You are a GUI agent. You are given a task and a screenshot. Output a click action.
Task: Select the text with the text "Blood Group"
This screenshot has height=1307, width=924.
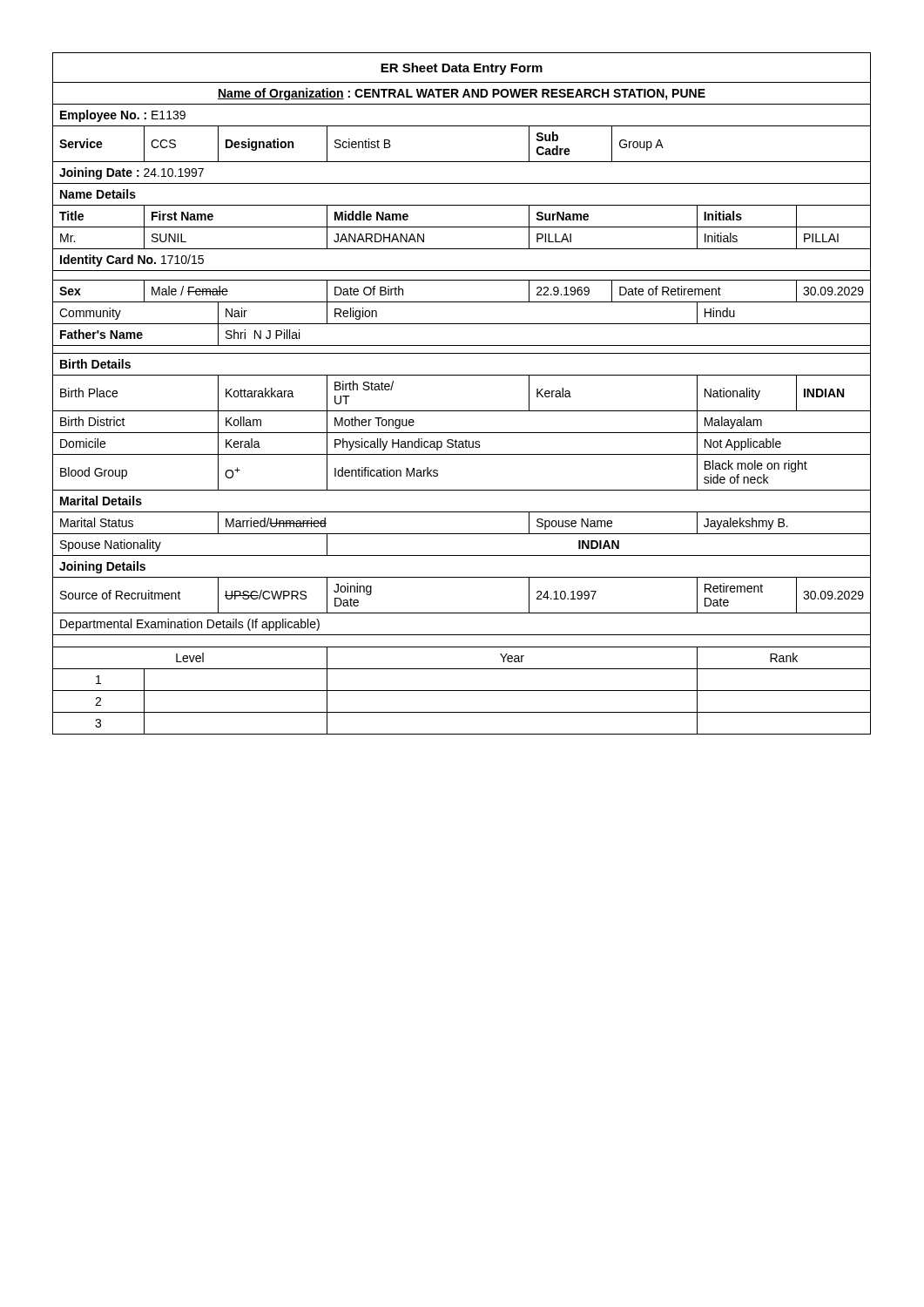click(93, 472)
